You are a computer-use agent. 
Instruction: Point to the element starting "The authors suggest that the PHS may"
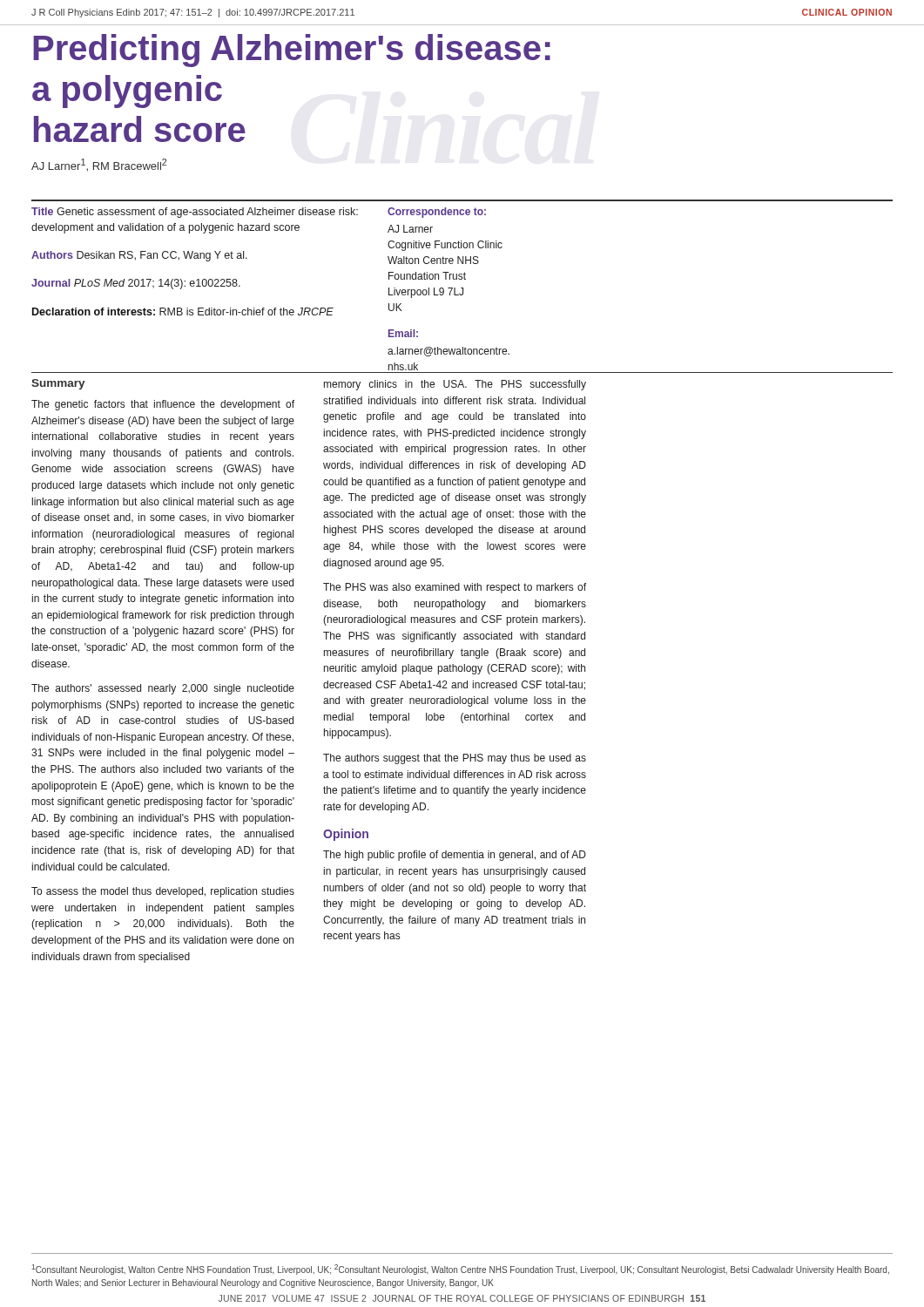coord(455,782)
